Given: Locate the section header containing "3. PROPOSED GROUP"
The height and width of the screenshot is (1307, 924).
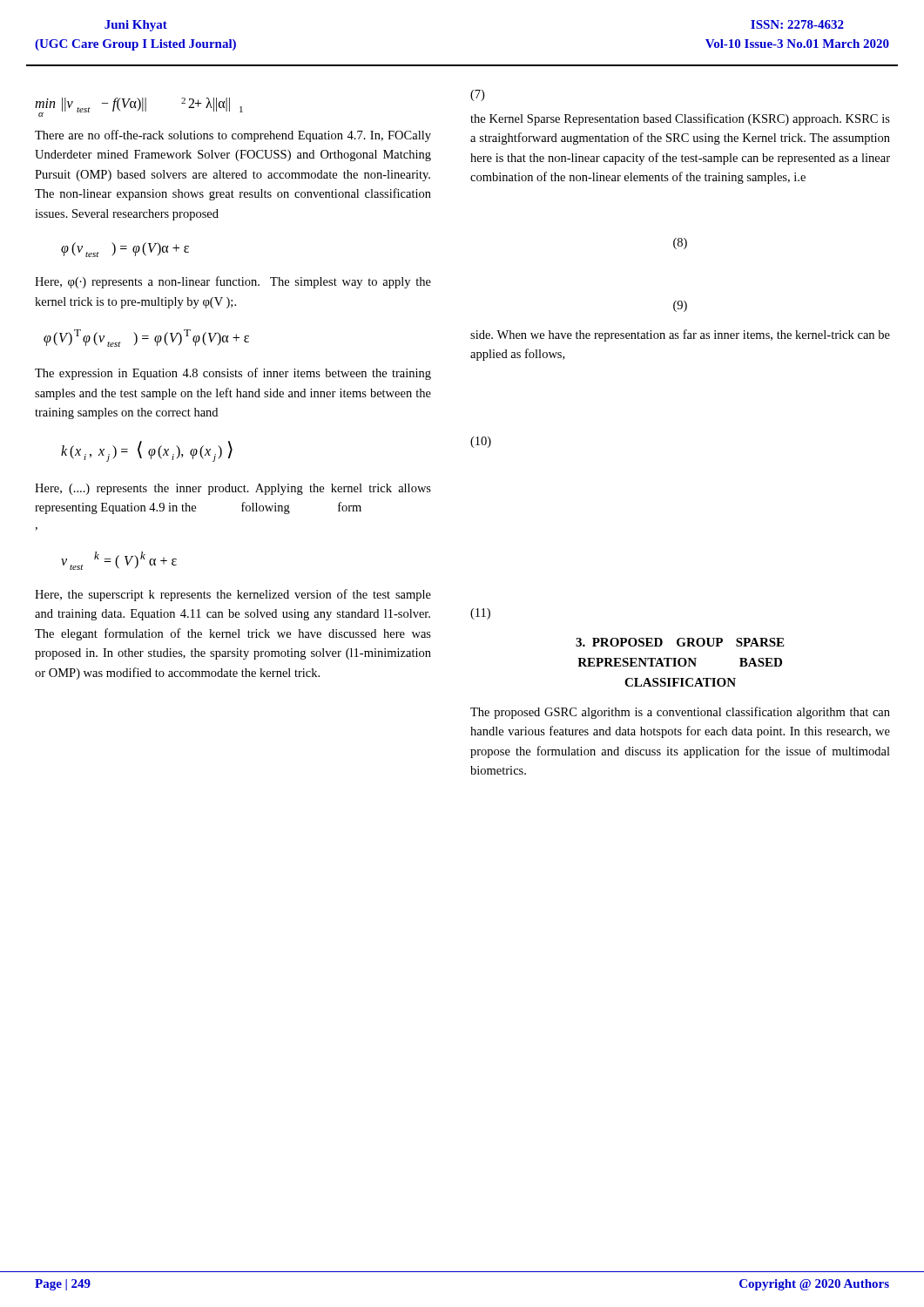Looking at the screenshot, I should click(x=680, y=662).
